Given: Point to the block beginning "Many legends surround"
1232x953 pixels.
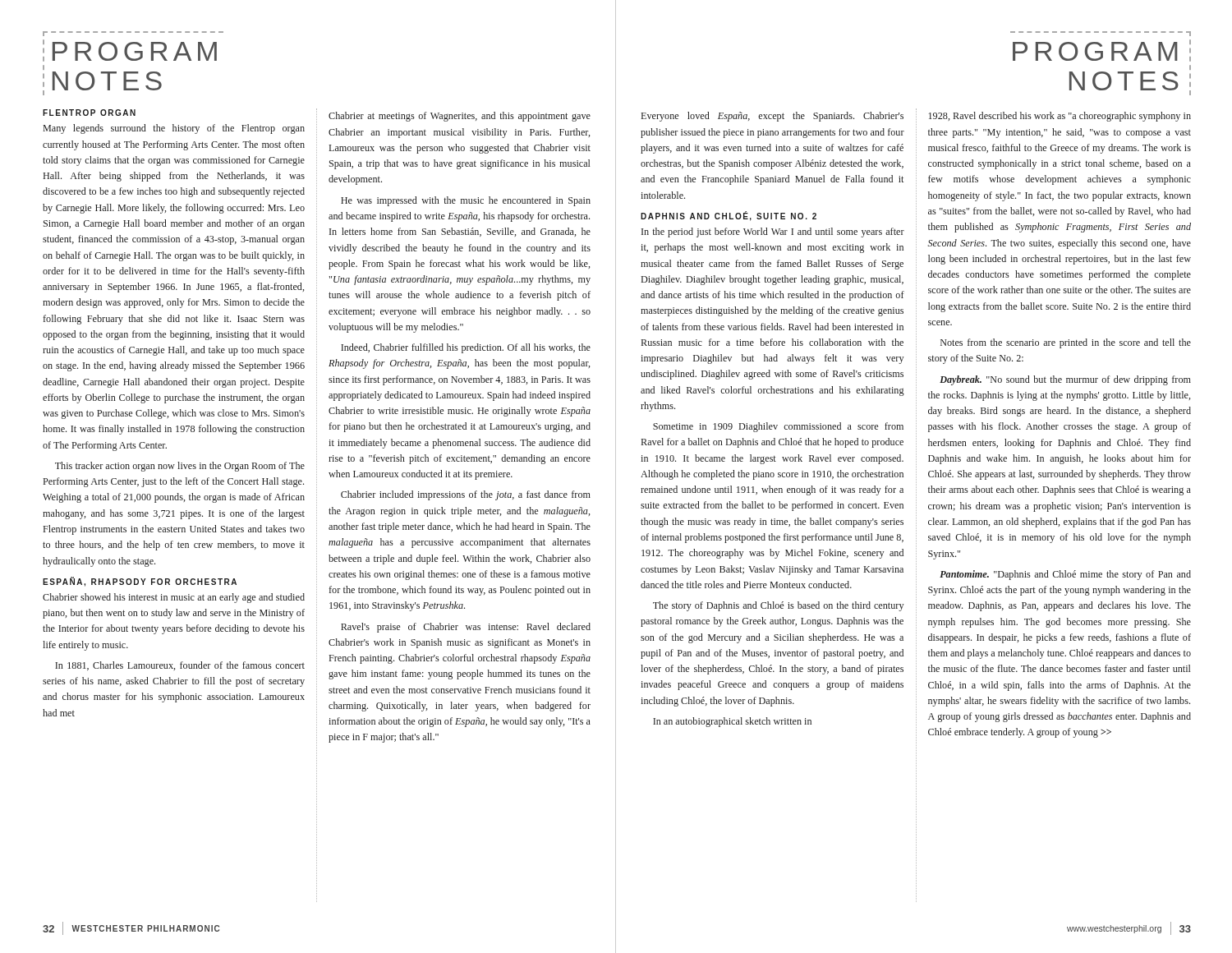Looking at the screenshot, I should pos(174,287).
